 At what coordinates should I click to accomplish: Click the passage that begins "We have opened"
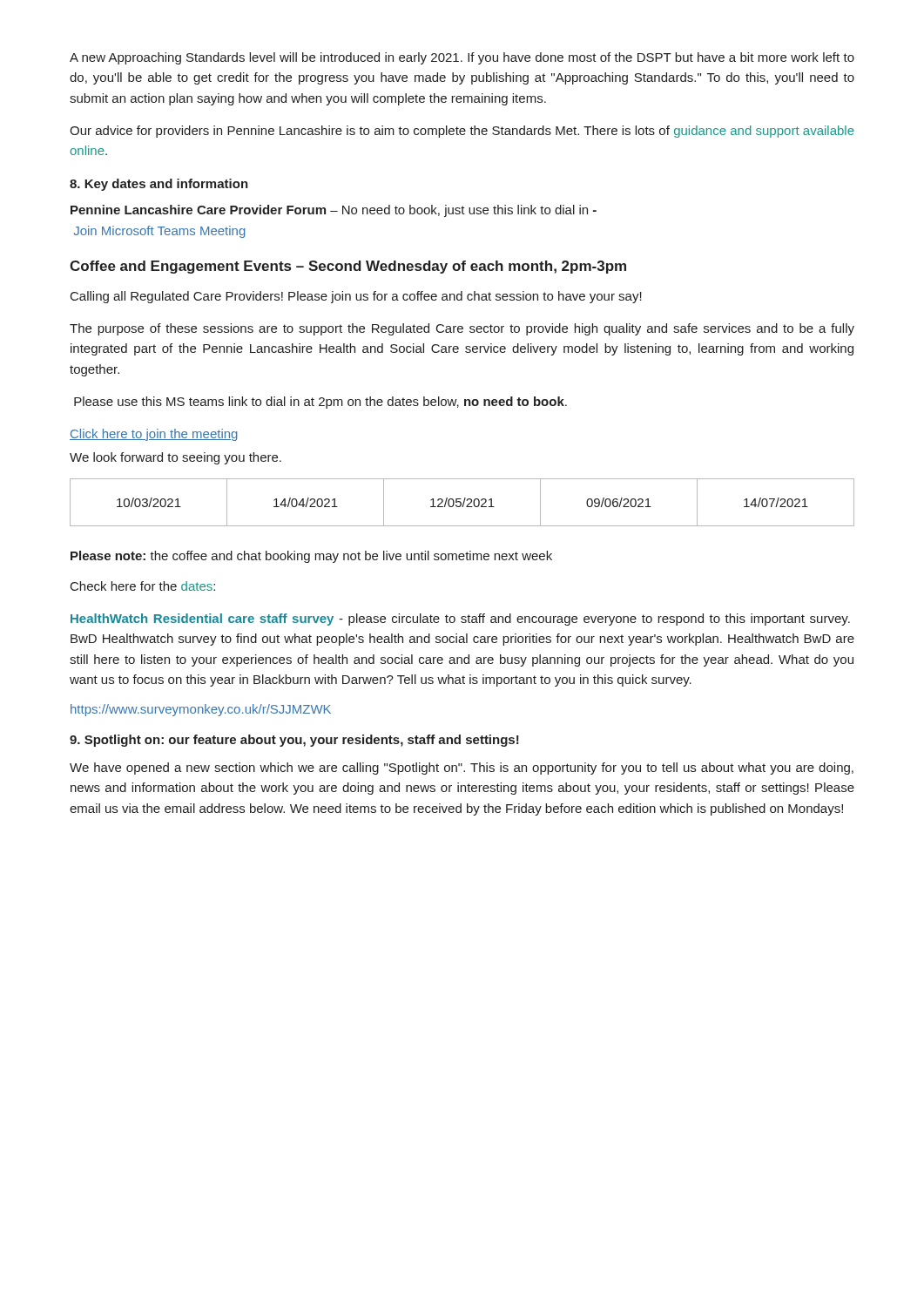coord(462,787)
